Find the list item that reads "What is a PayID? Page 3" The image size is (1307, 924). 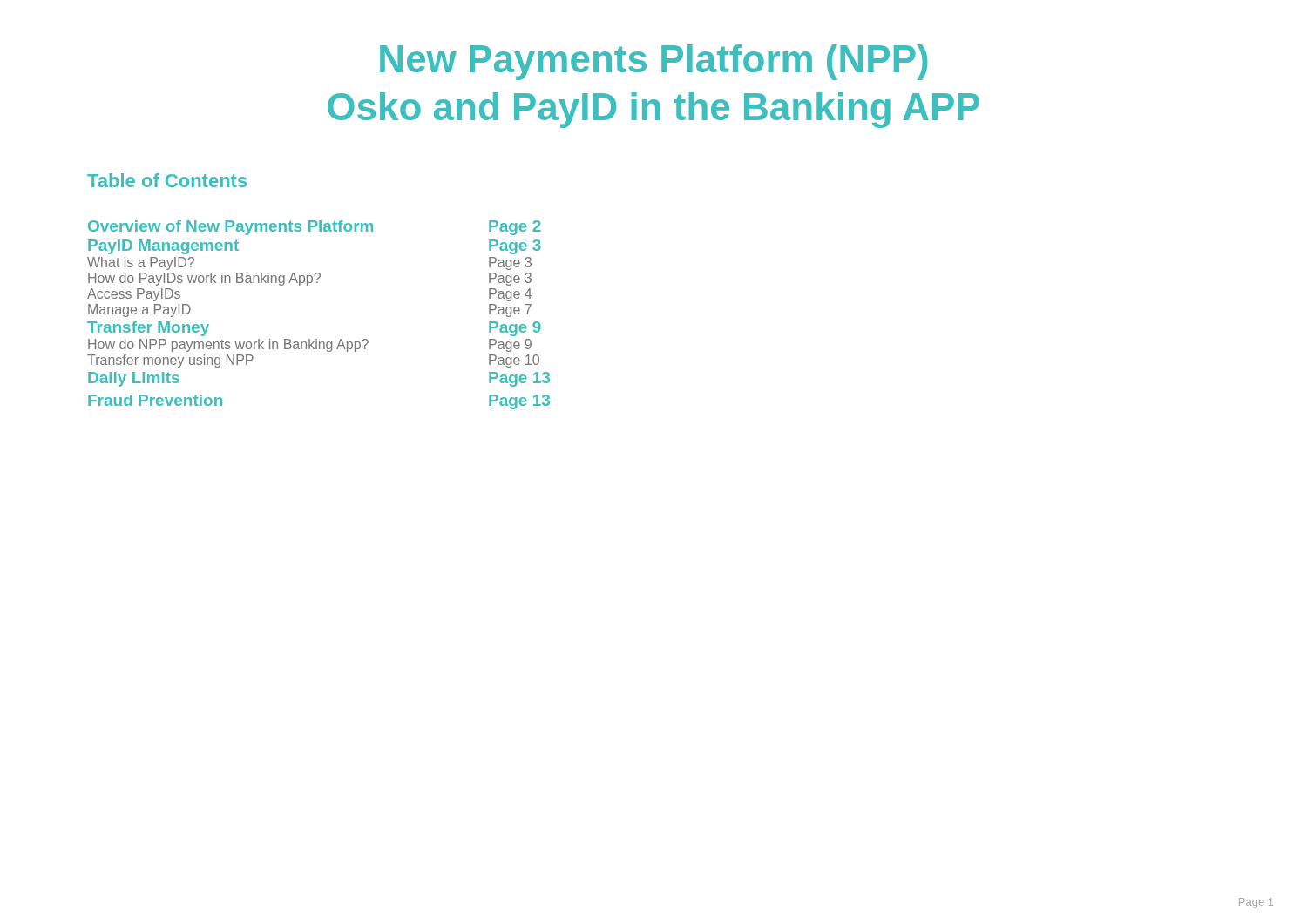click(x=142, y=263)
